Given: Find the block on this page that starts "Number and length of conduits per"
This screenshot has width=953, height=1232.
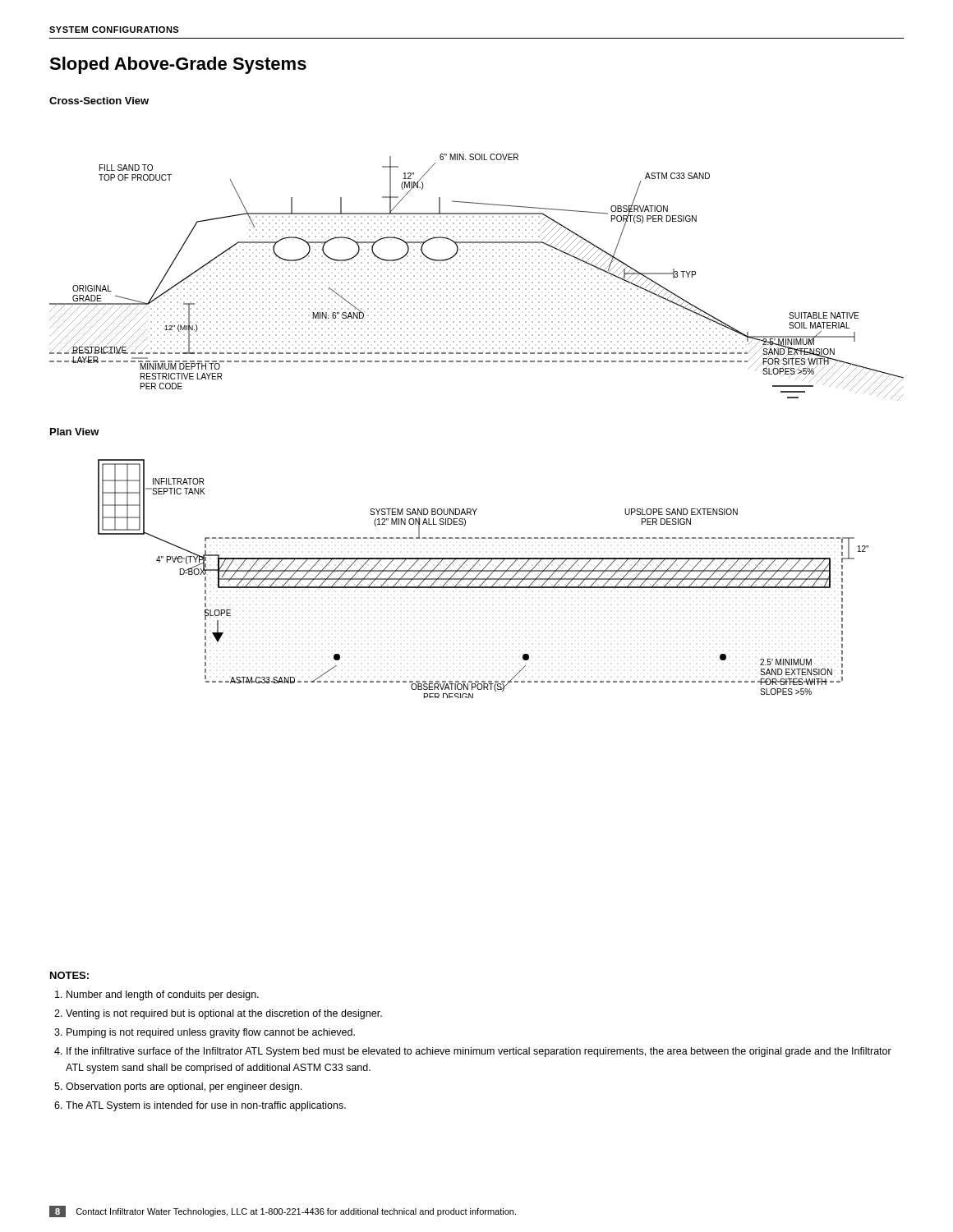Looking at the screenshot, I should click(x=163, y=995).
